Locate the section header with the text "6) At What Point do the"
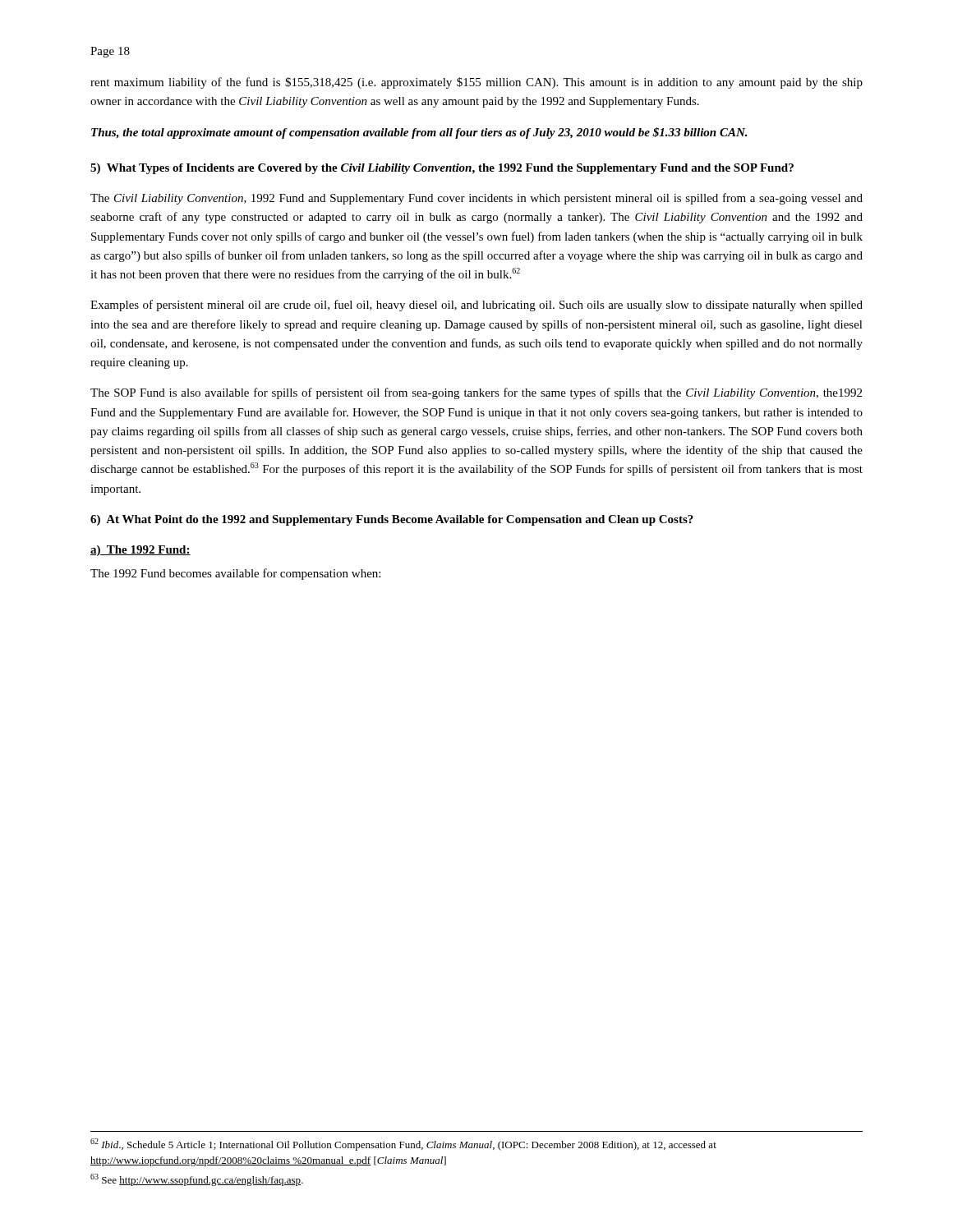 [x=476, y=519]
